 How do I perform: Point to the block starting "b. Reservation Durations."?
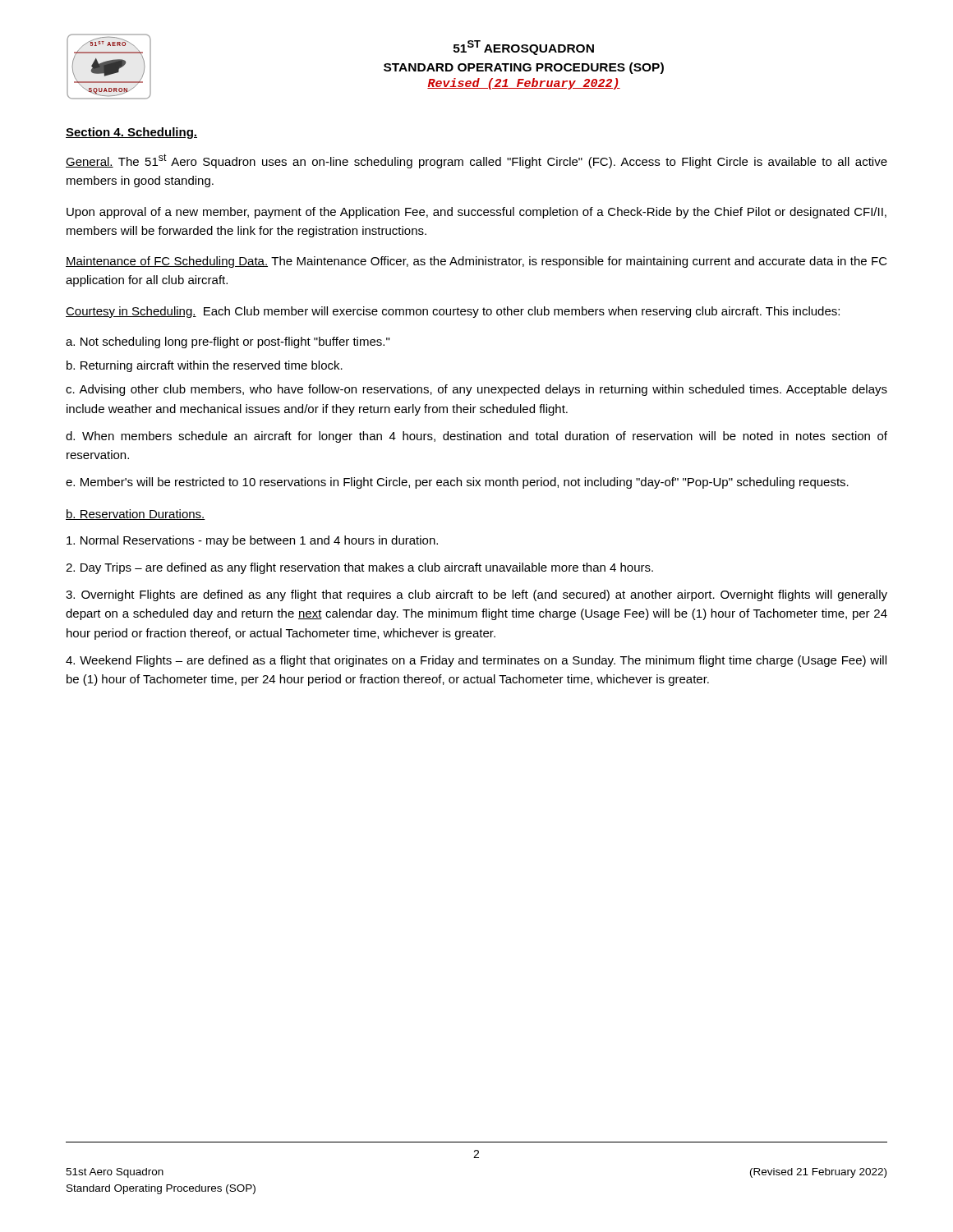(x=135, y=513)
